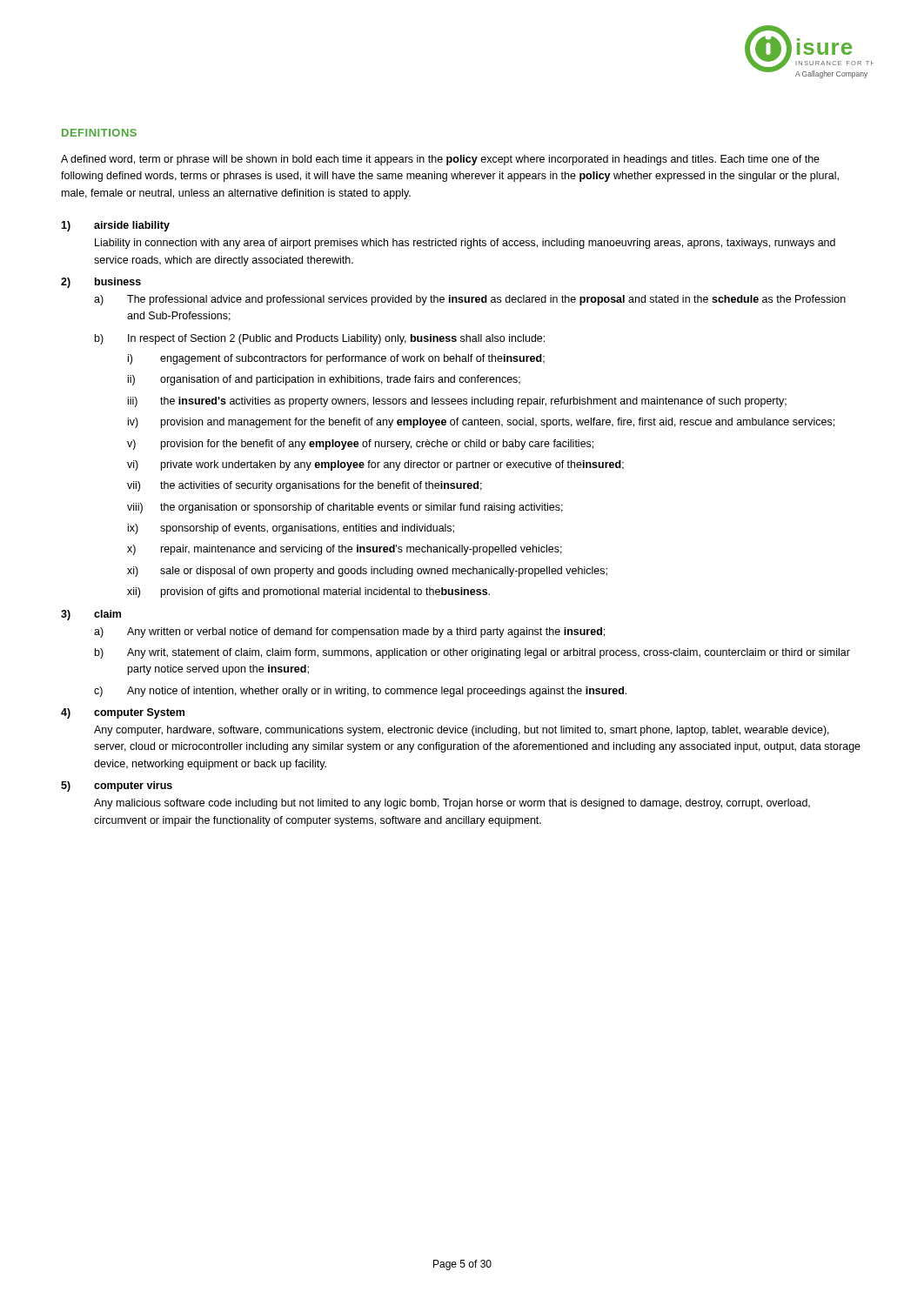
Task: Point to the block beginning "4) computer System Any computer, hardware, software, communications"
Action: tap(462, 740)
